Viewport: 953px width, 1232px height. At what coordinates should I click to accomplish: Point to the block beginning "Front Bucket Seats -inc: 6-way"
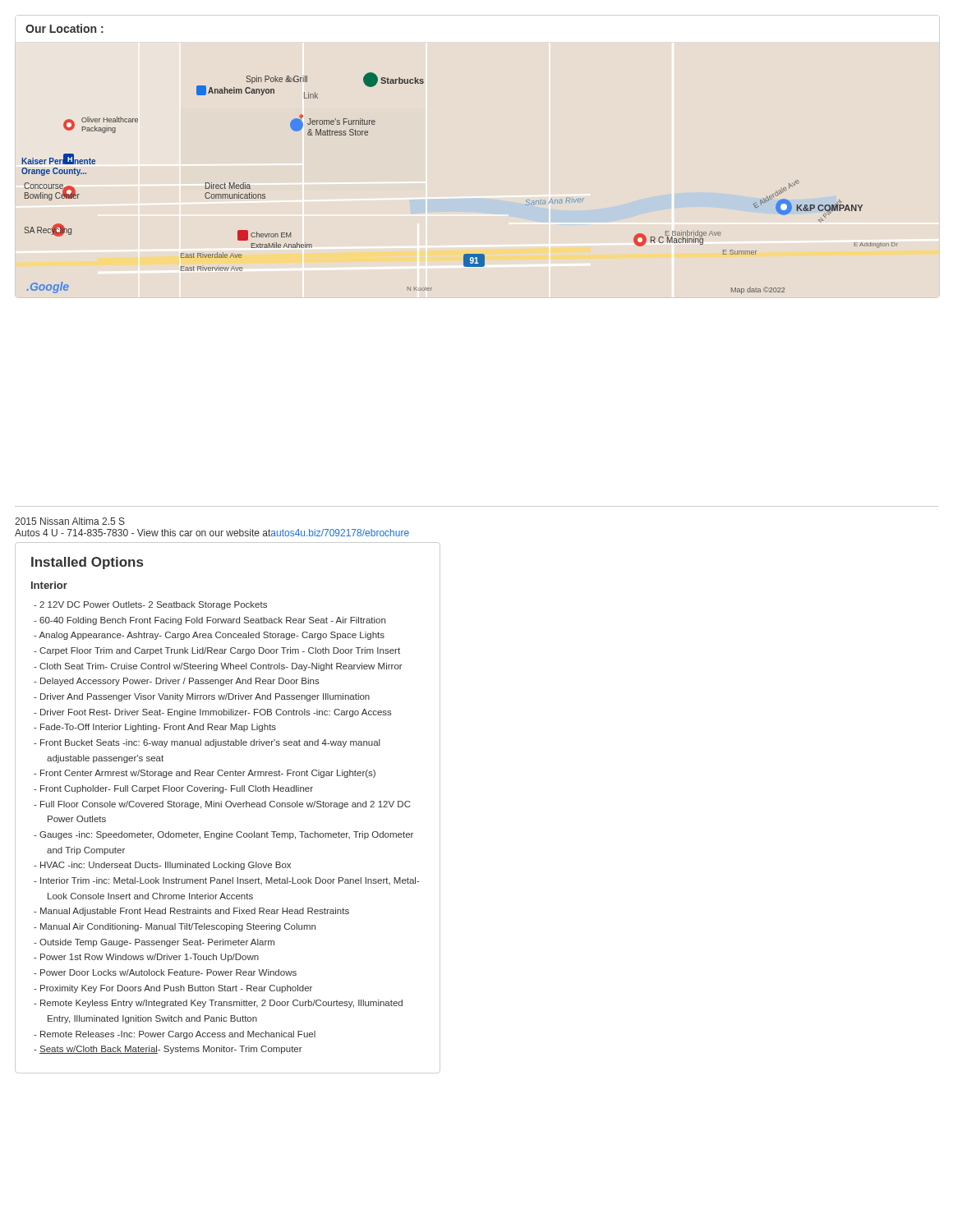(207, 743)
